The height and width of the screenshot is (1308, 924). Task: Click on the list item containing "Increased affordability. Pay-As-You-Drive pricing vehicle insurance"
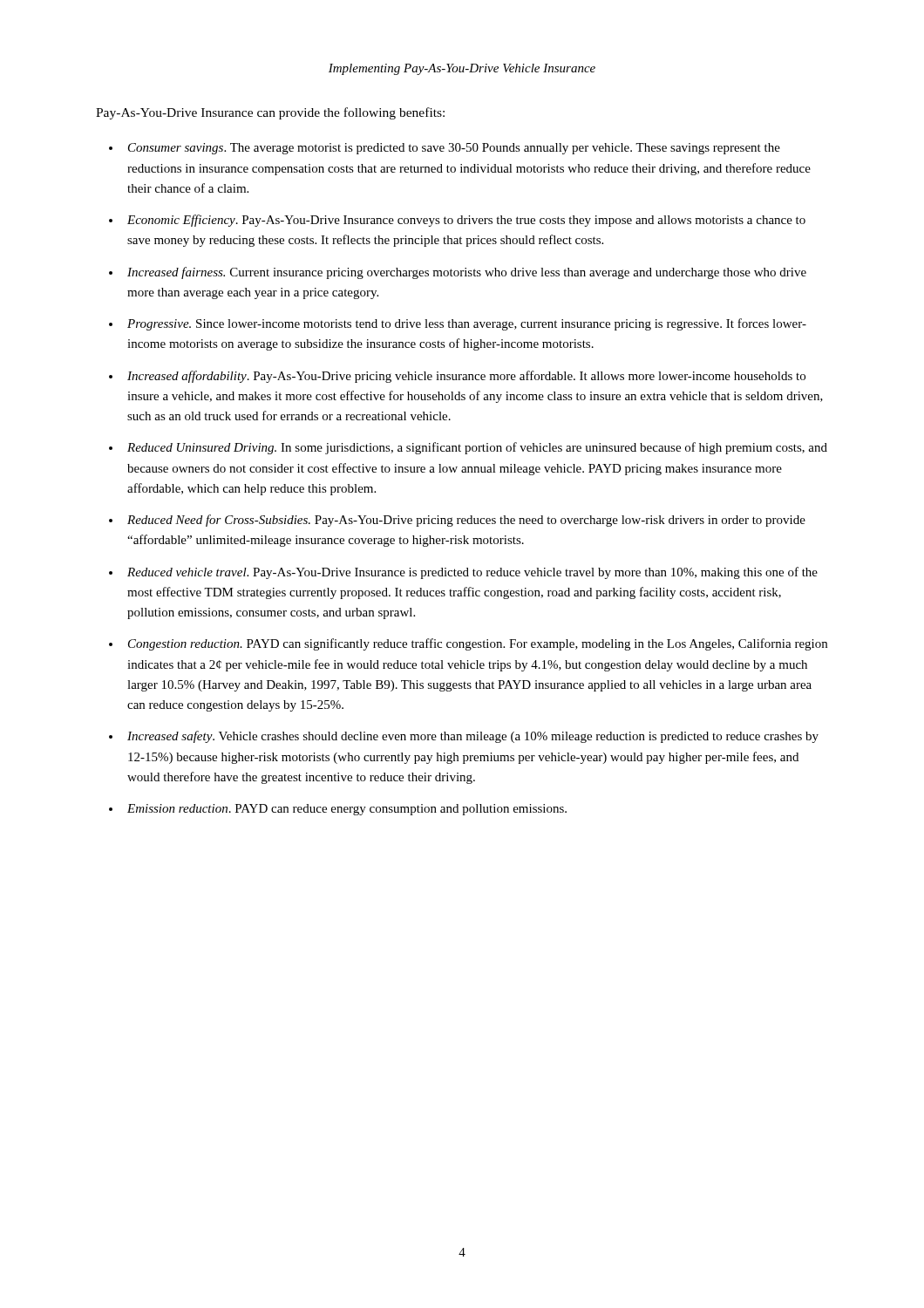(475, 396)
